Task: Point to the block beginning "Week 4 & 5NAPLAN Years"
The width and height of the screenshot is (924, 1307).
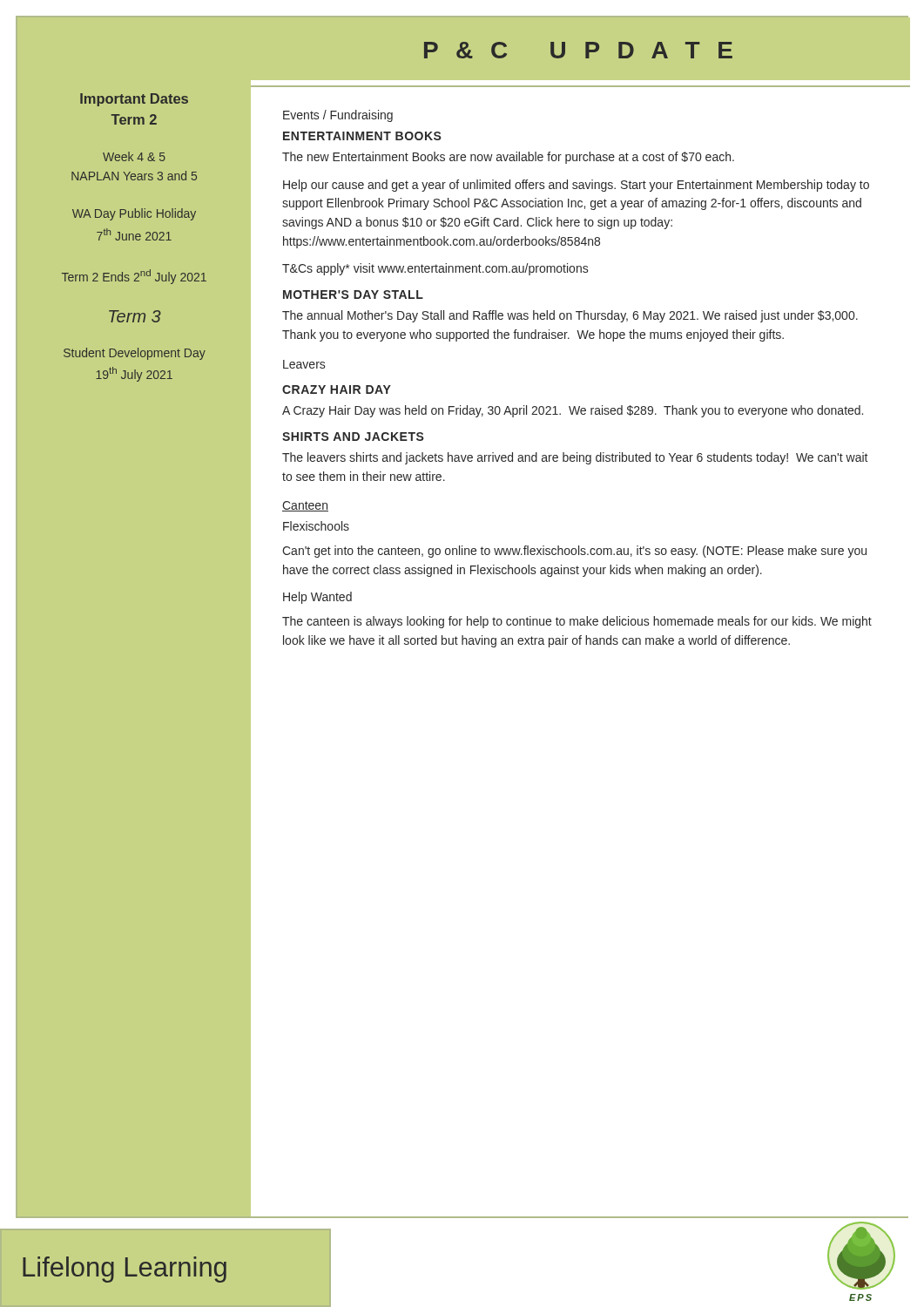Action: coord(134,166)
